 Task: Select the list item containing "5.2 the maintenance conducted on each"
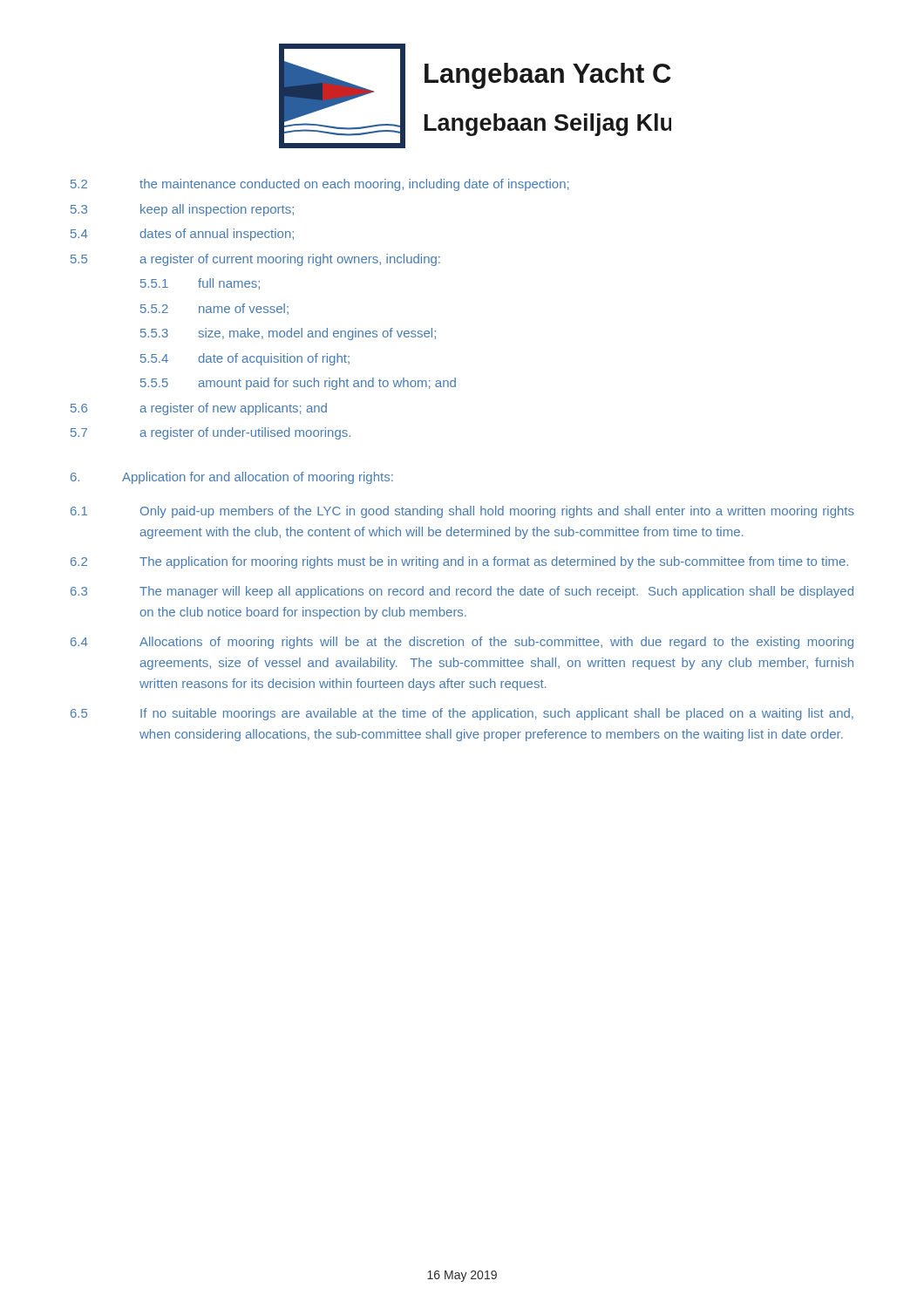point(462,184)
